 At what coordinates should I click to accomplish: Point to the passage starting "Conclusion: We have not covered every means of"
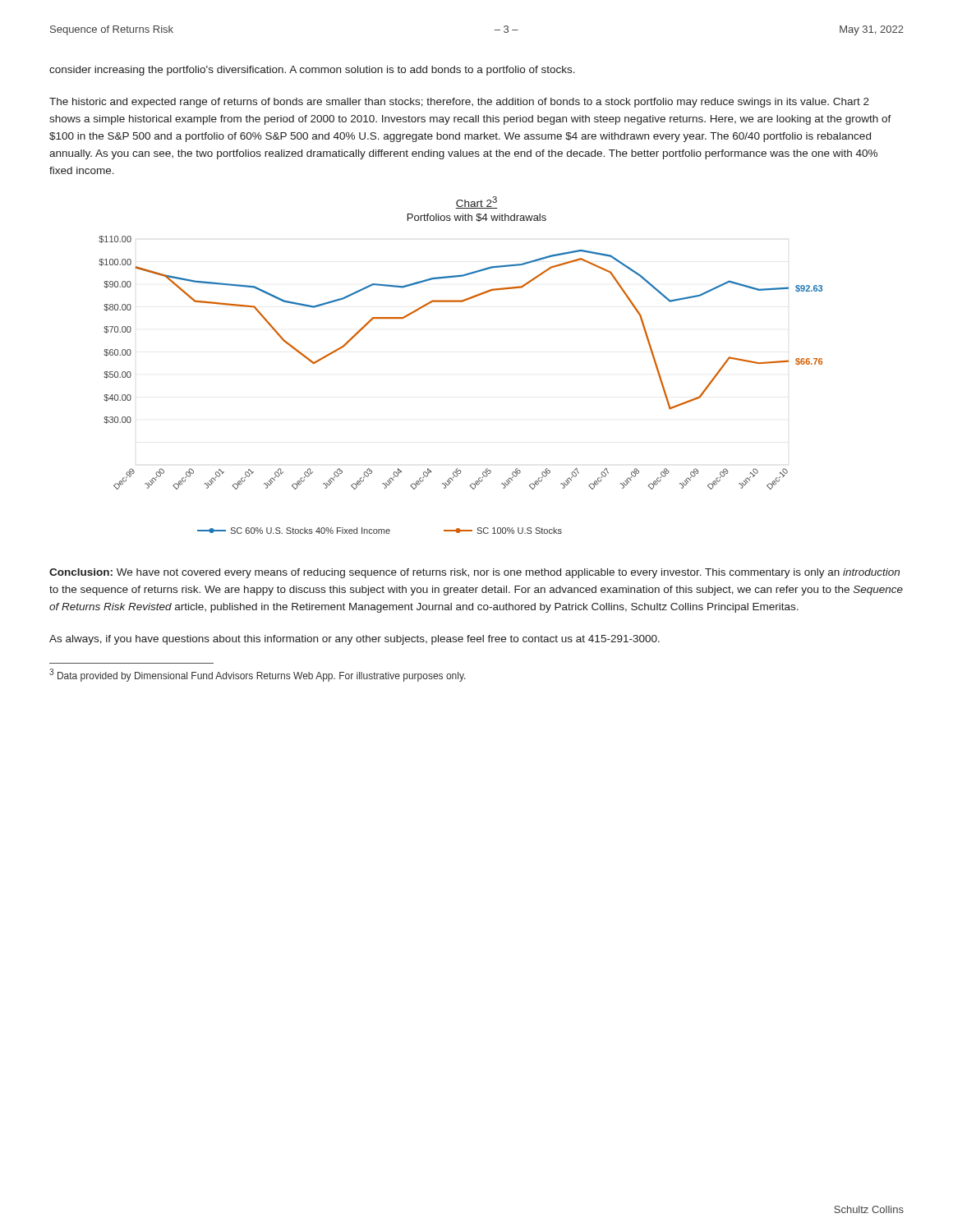[x=476, y=589]
